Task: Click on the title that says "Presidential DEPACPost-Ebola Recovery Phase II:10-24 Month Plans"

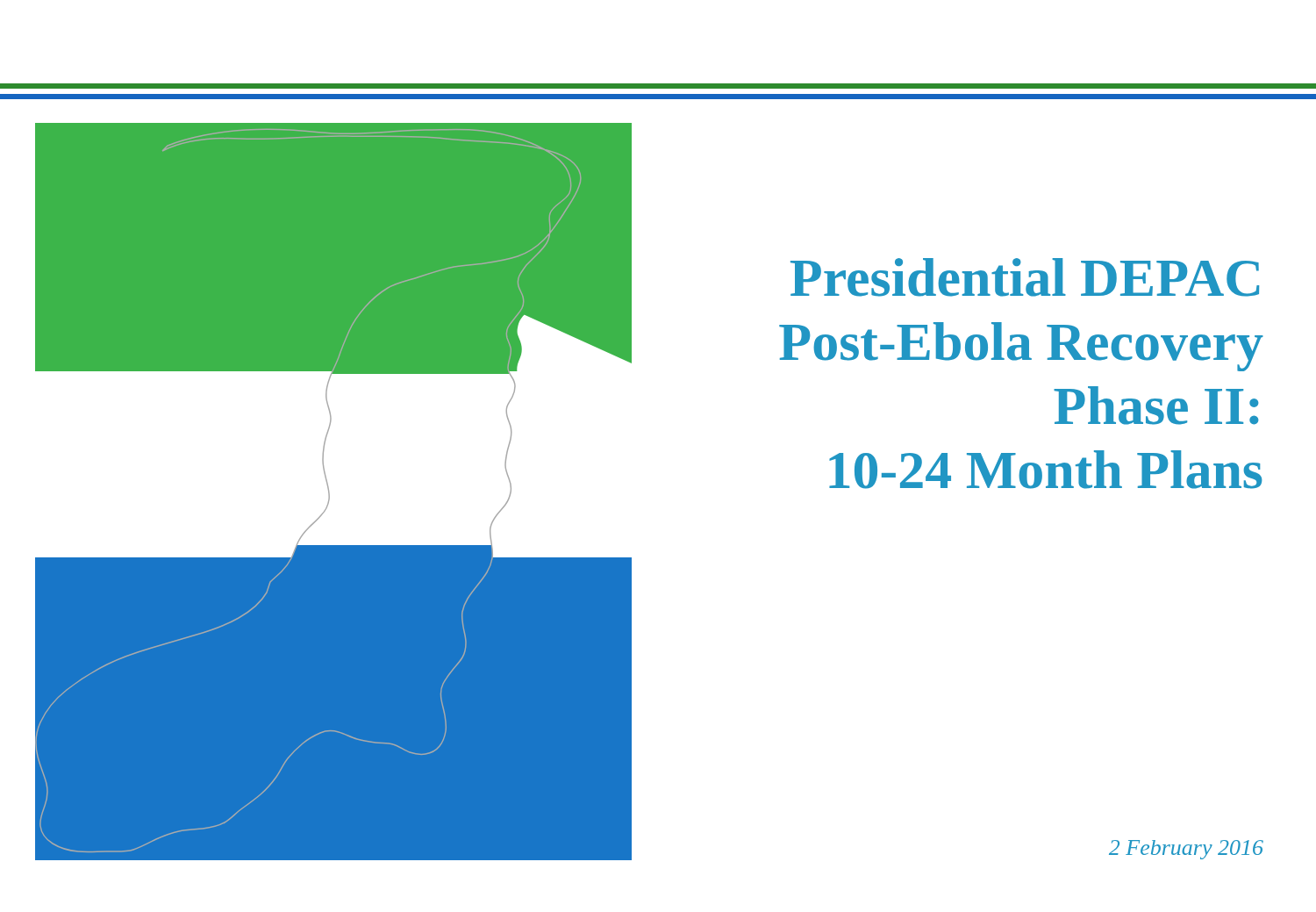Action: click(948, 374)
